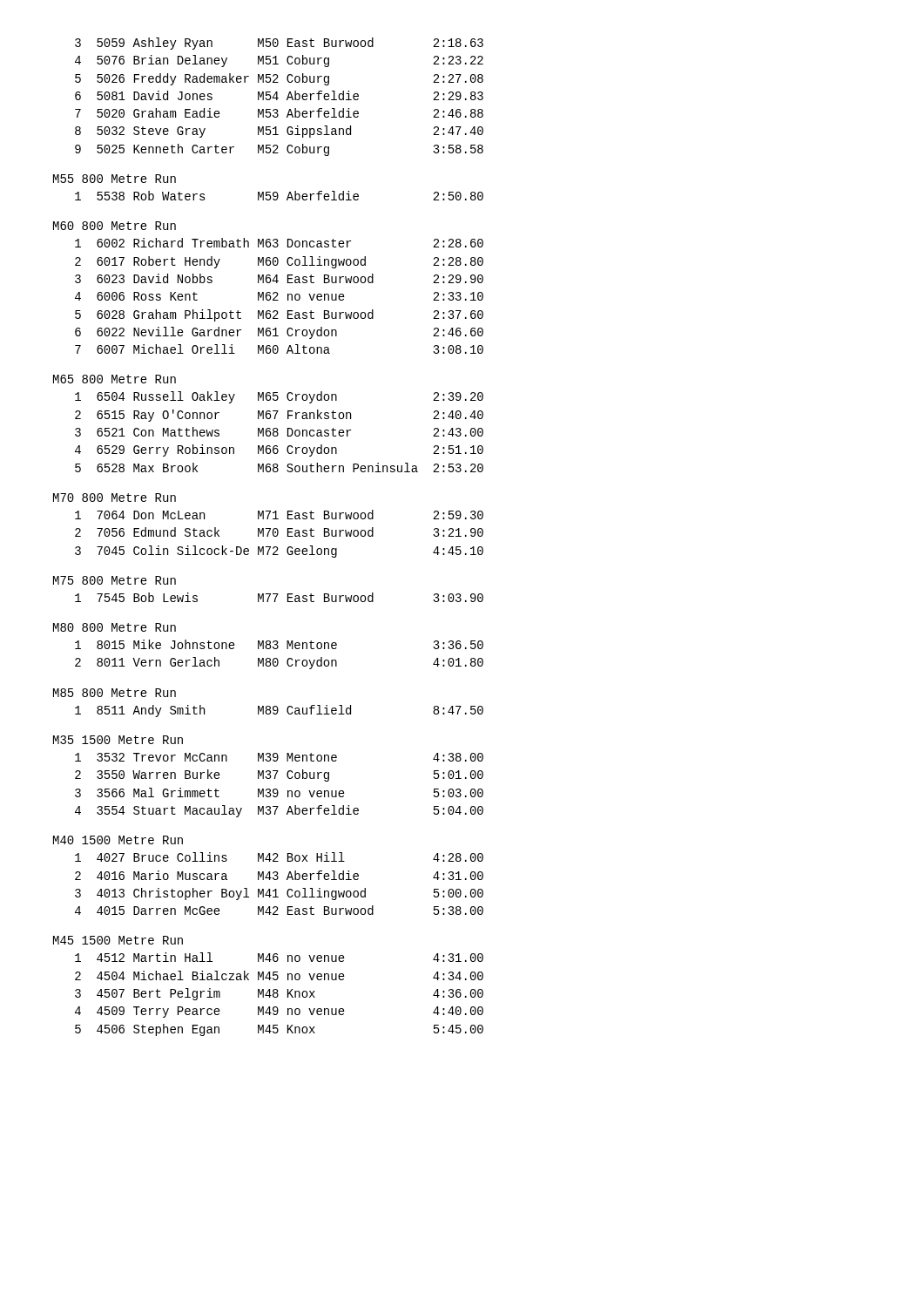Click on the element starting "3 3566 Mal"
The image size is (924, 1307).
[x=268, y=793]
